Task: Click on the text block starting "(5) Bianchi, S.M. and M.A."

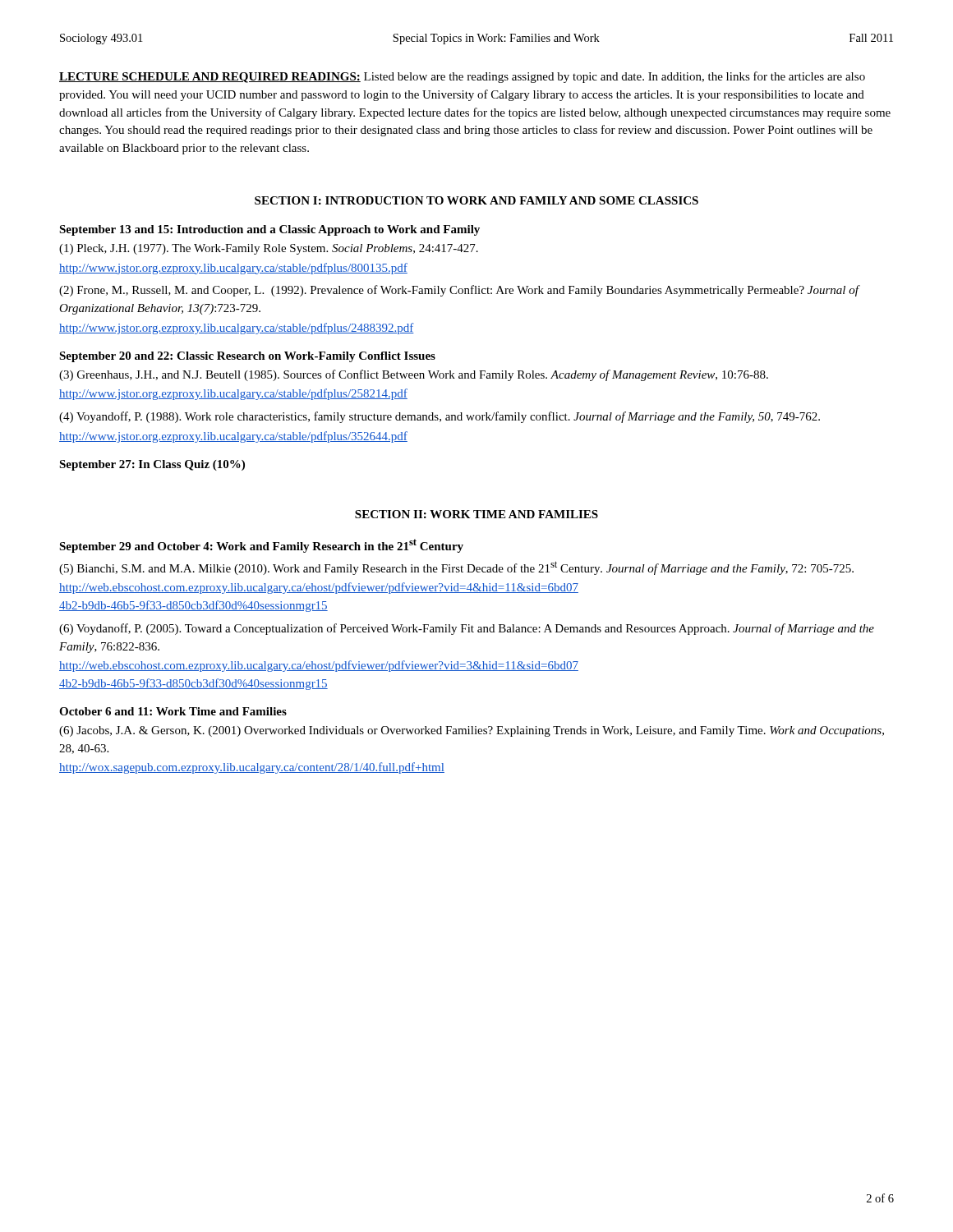Action: pos(476,625)
